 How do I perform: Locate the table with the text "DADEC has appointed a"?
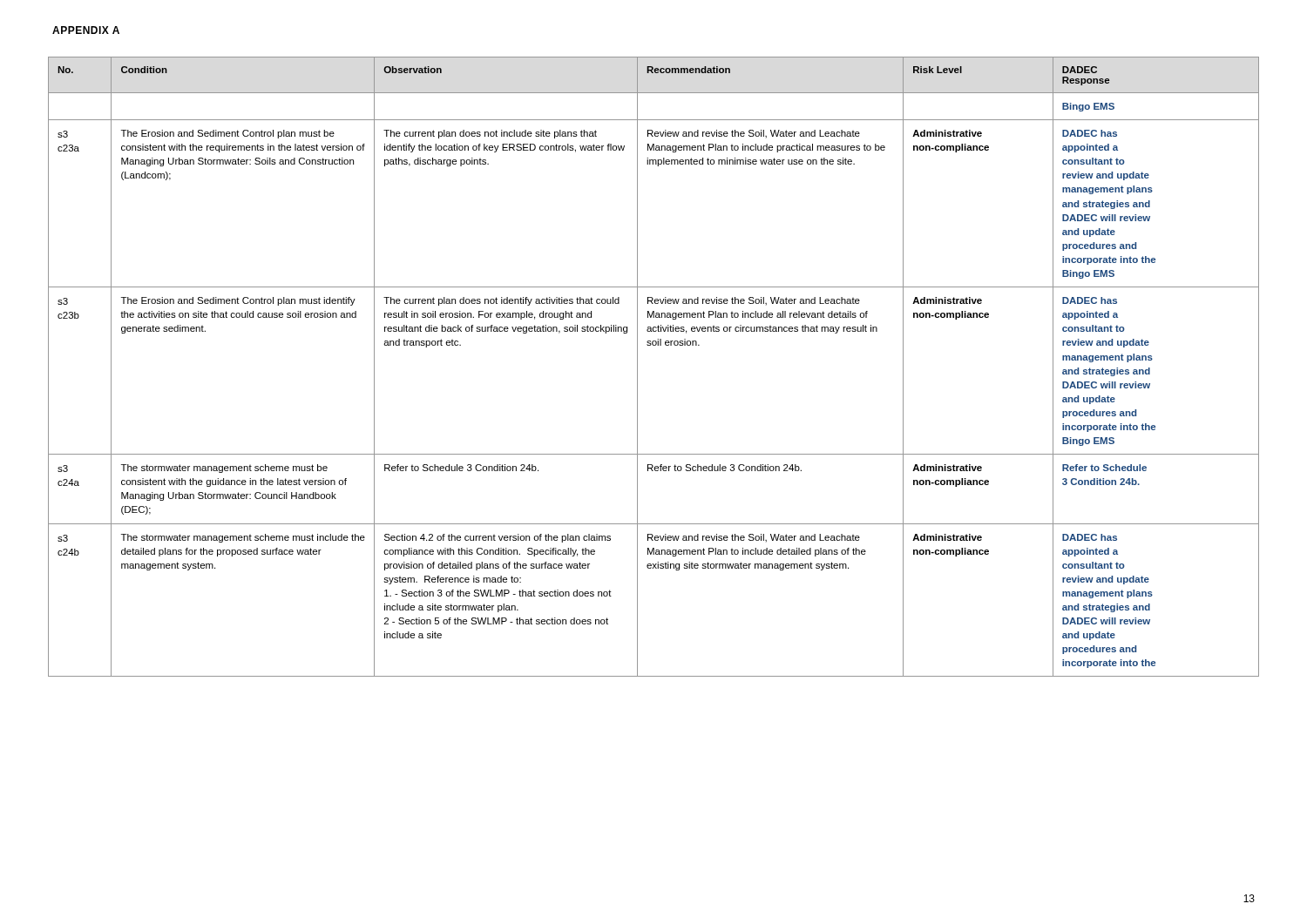coord(654,367)
